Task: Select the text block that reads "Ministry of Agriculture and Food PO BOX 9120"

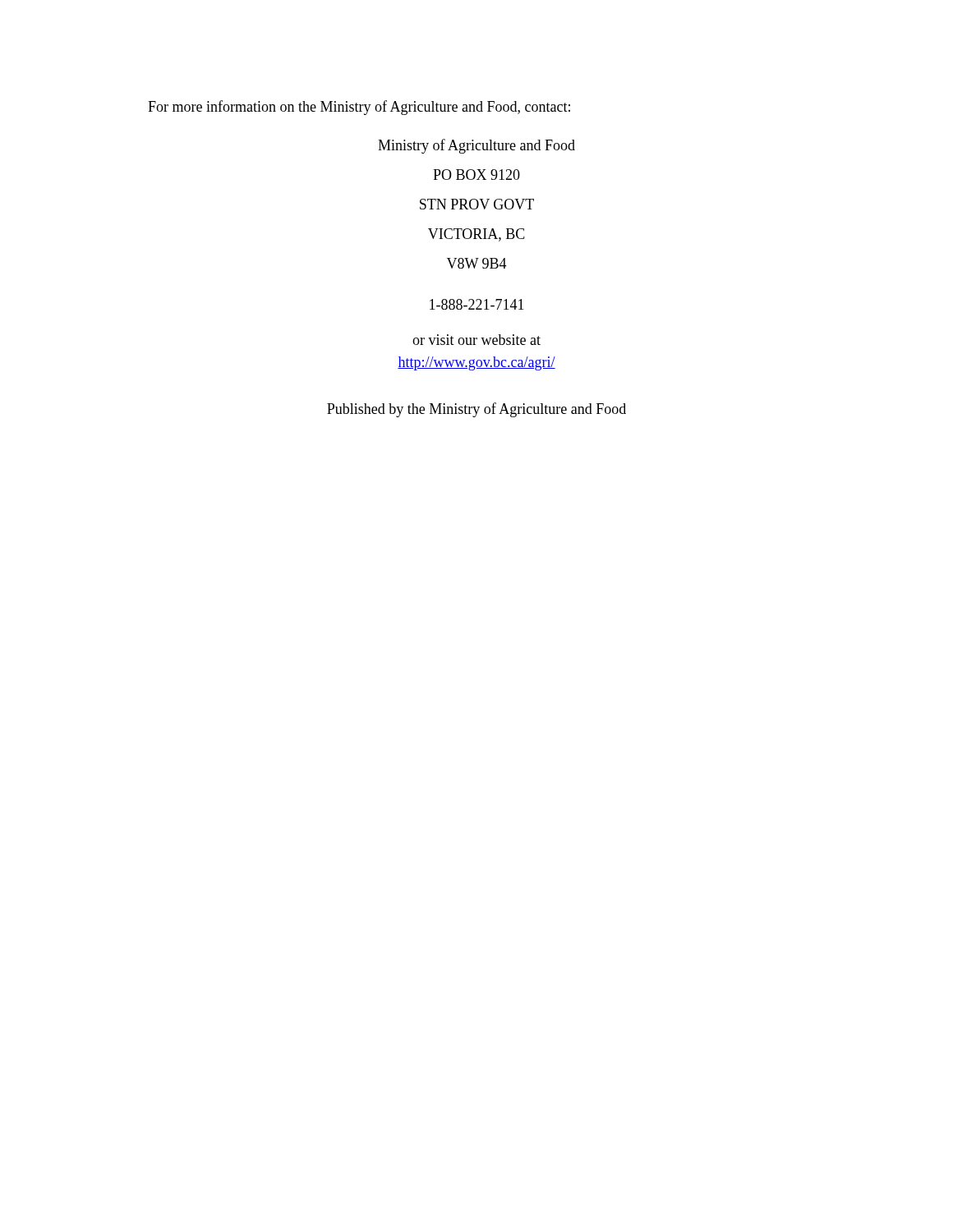Action: tap(476, 205)
